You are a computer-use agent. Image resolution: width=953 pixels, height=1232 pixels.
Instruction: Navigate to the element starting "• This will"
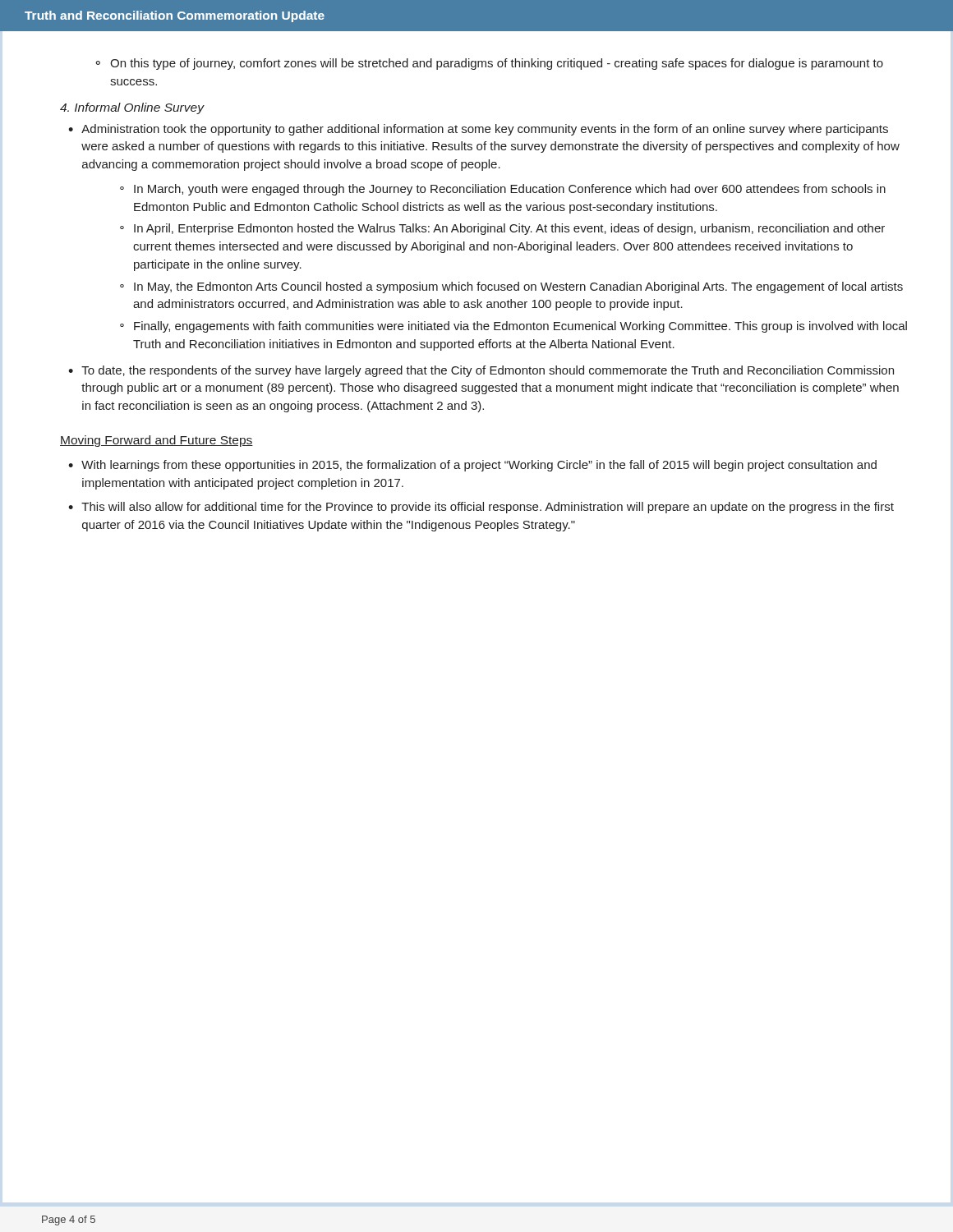(x=489, y=516)
